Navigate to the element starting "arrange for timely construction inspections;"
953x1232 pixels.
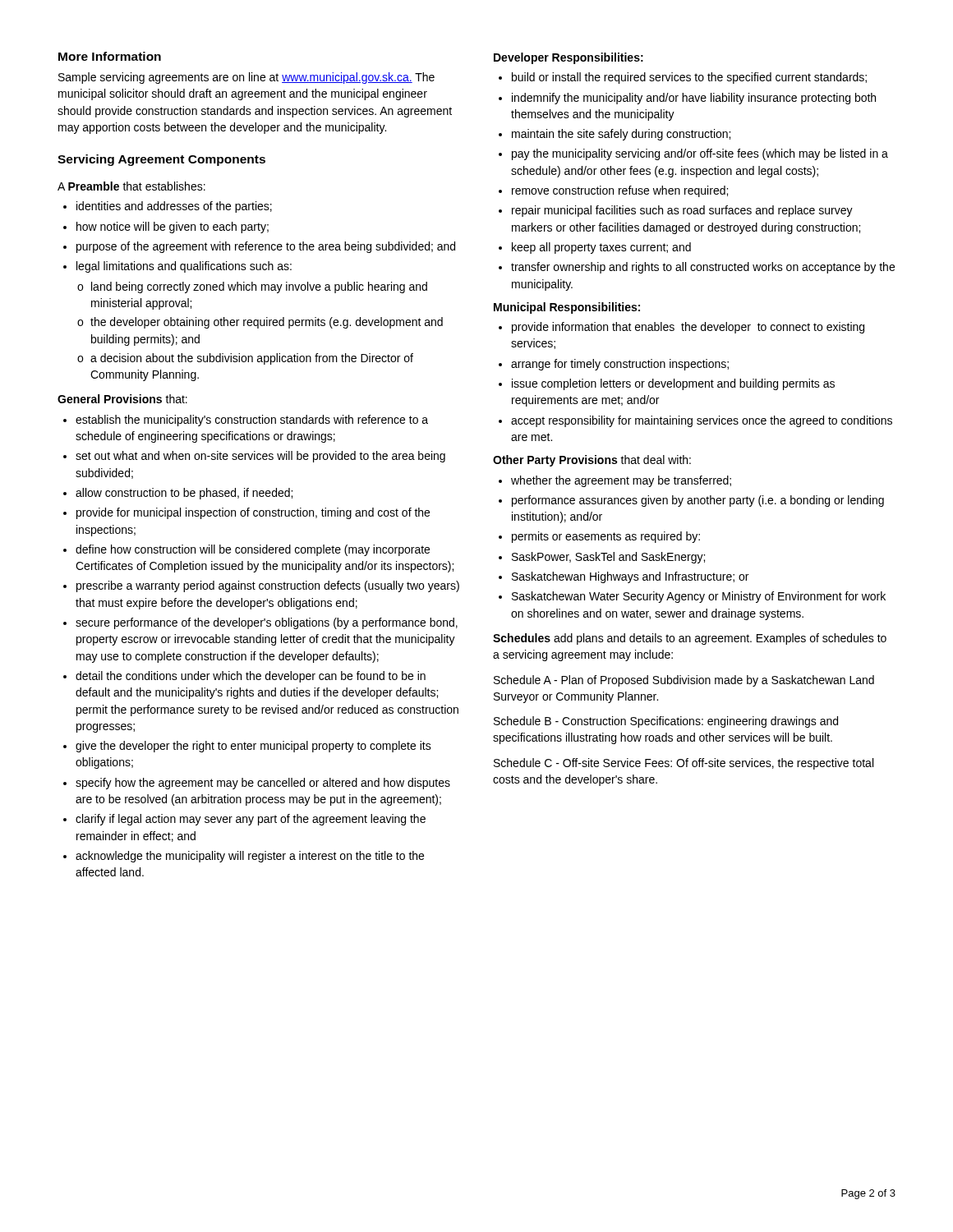694,364
